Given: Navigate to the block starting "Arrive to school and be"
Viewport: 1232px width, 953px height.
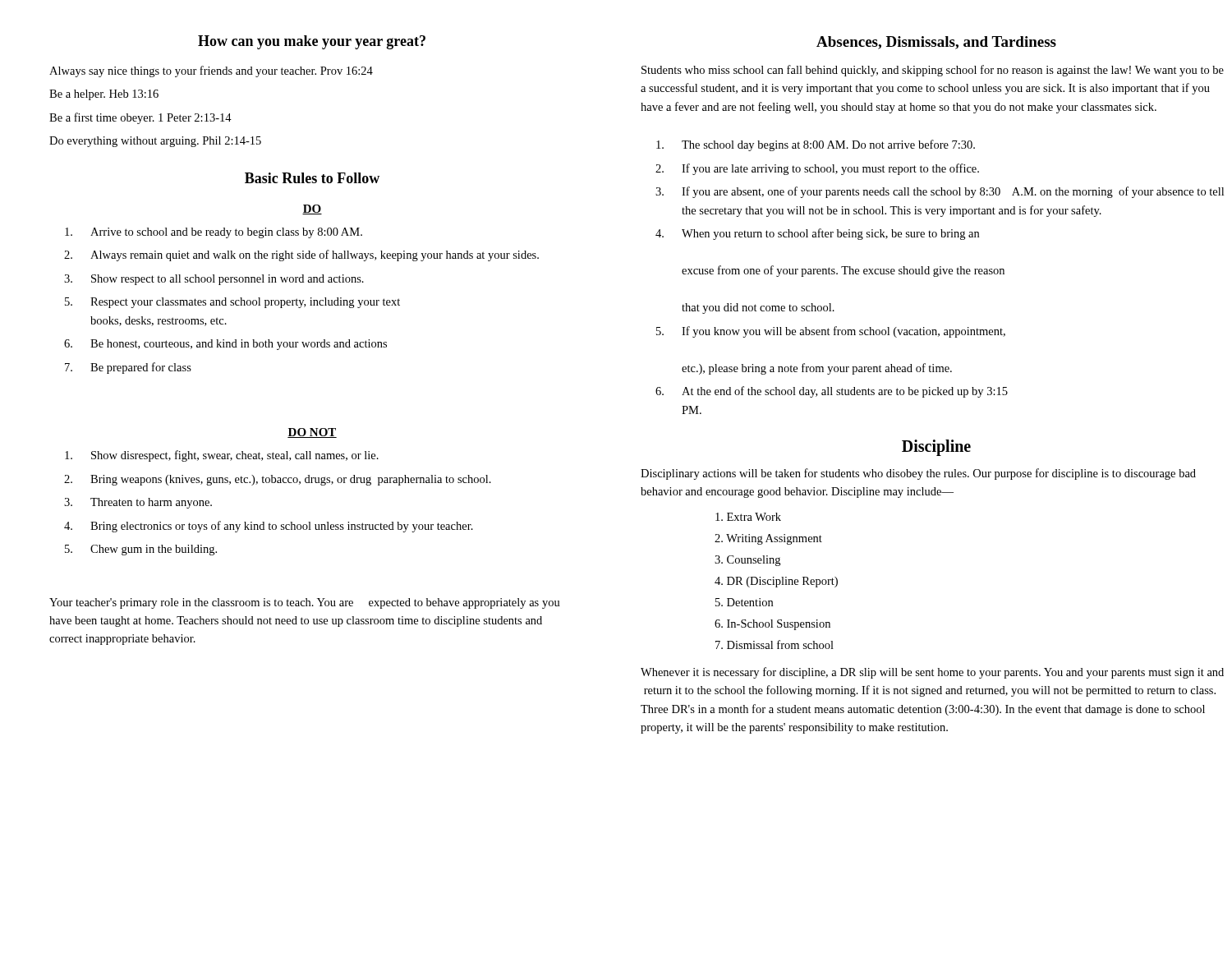Looking at the screenshot, I should click(x=312, y=232).
